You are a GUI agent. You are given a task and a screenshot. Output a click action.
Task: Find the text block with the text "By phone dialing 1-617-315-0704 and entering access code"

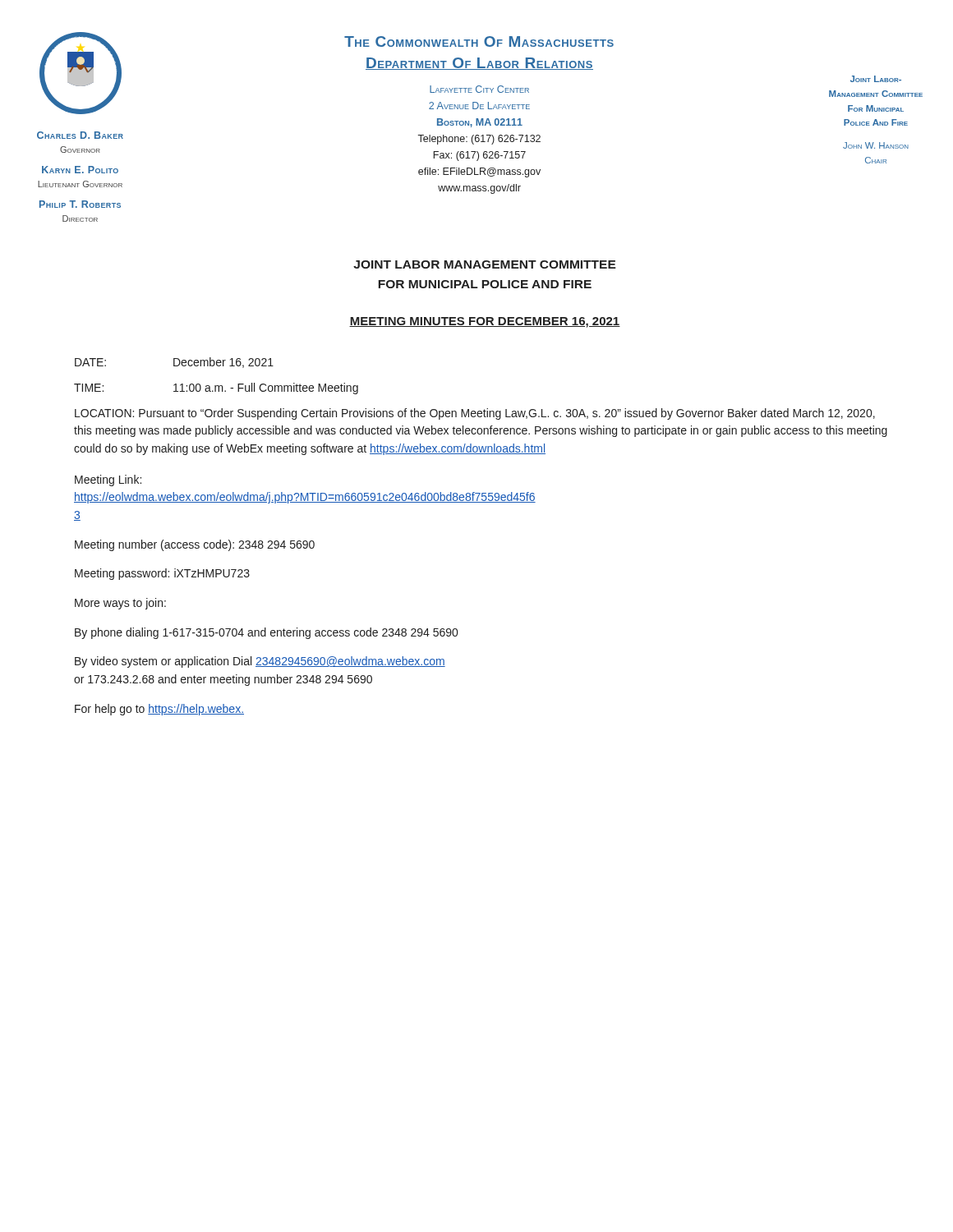pyautogui.click(x=266, y=632)
